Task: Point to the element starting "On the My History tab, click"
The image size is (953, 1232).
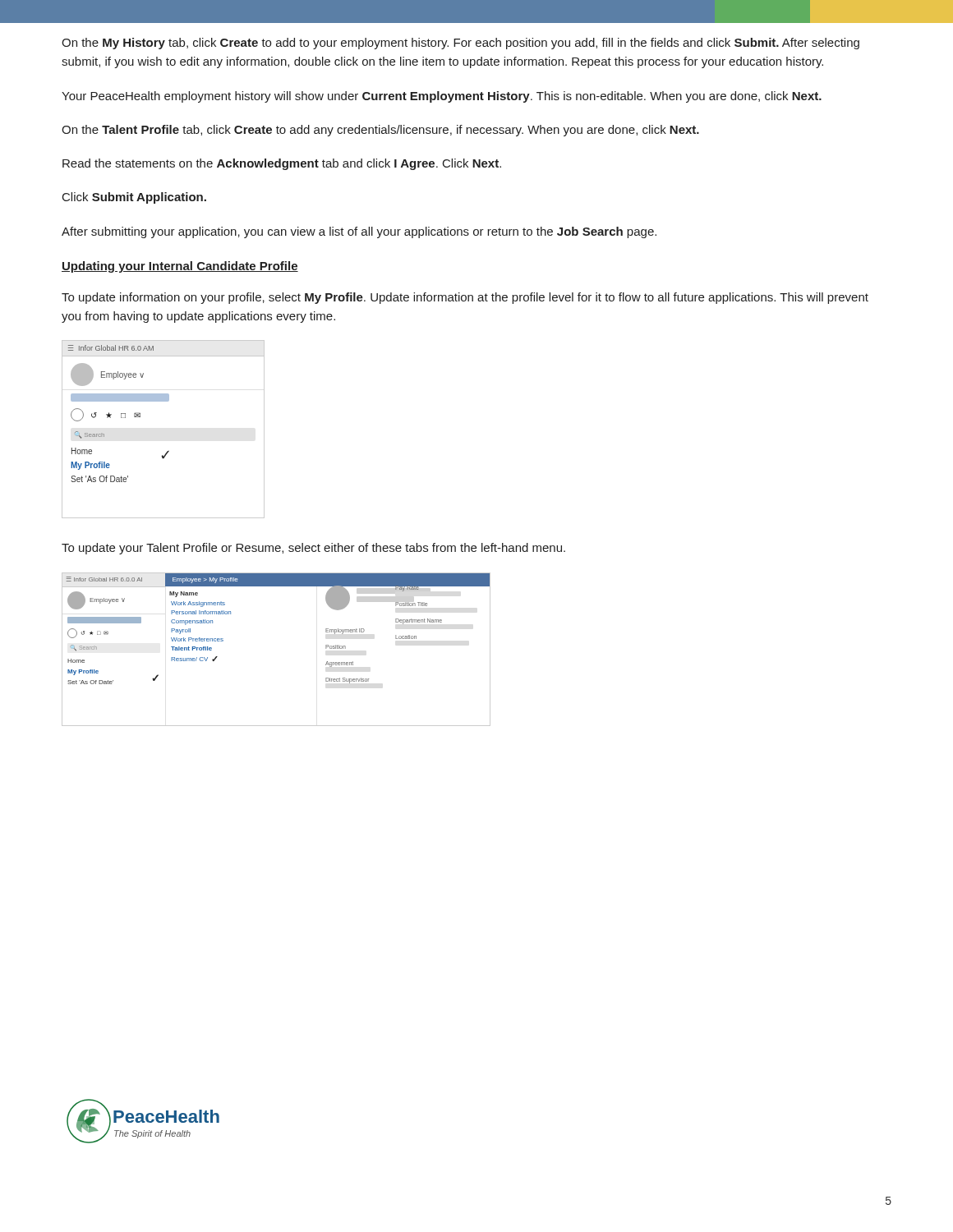Action: coord(461,52)
